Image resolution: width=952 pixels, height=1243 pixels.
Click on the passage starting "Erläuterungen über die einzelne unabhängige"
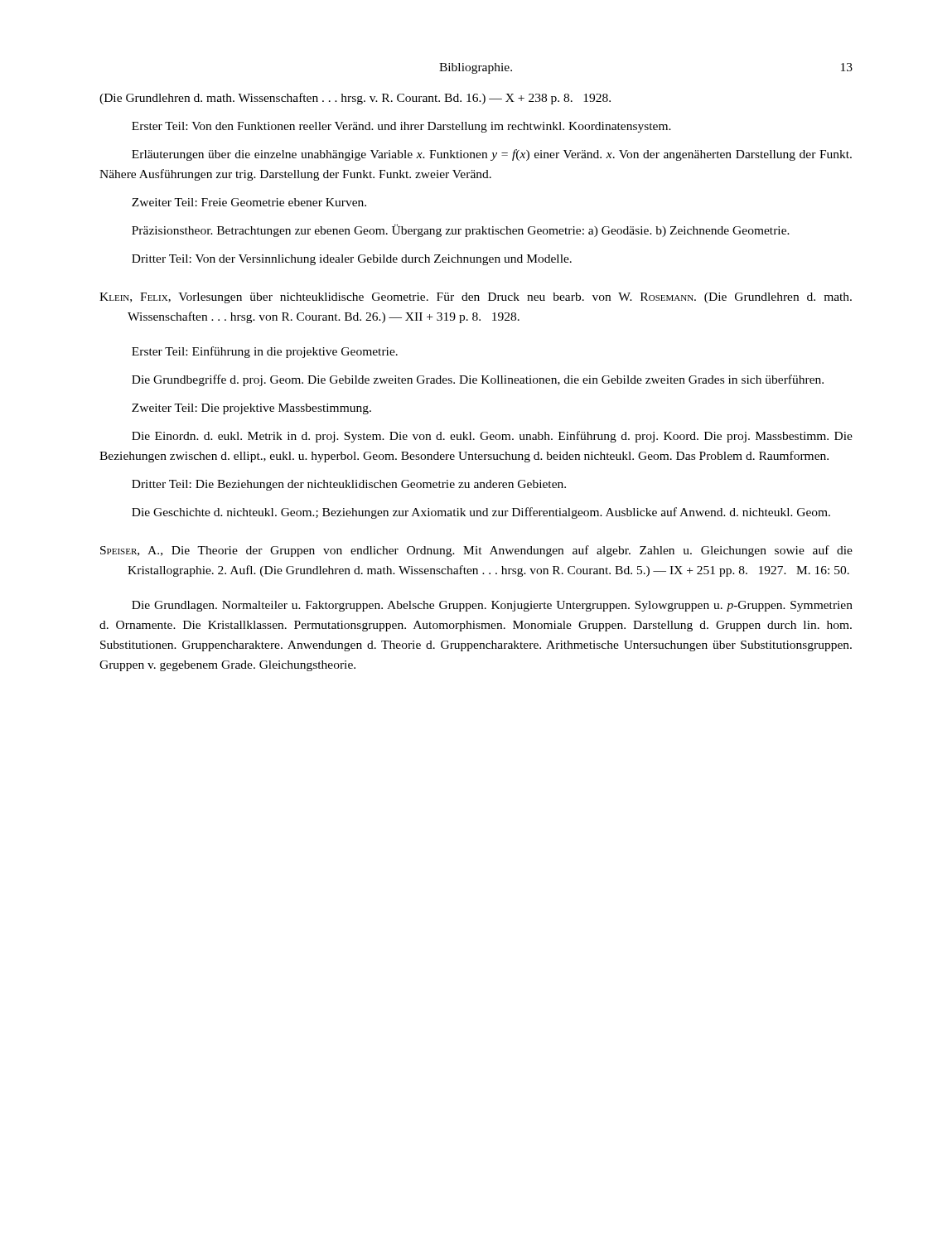476,164
